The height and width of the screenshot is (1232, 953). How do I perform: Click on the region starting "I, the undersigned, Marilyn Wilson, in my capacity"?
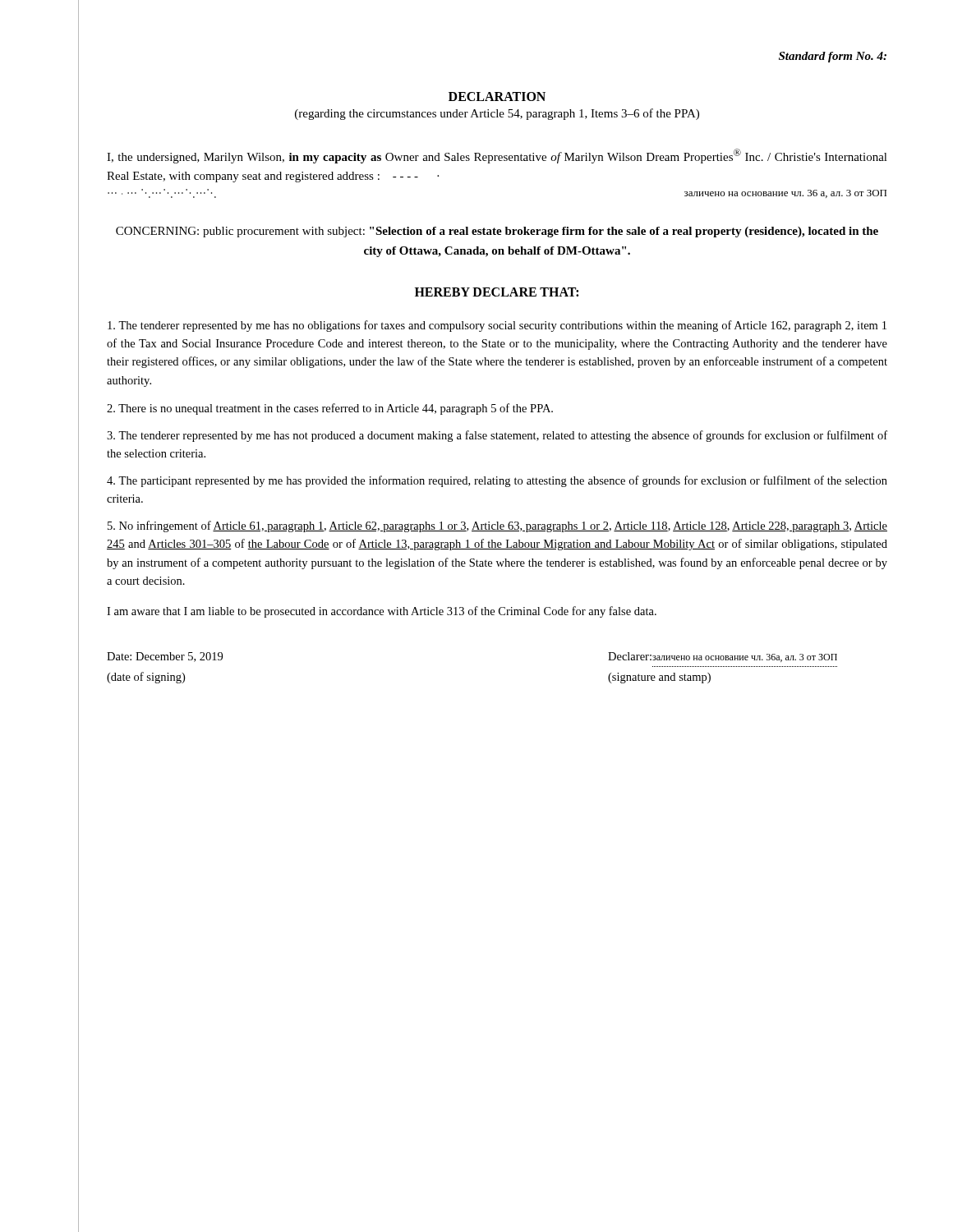click(x=497, y=165)
